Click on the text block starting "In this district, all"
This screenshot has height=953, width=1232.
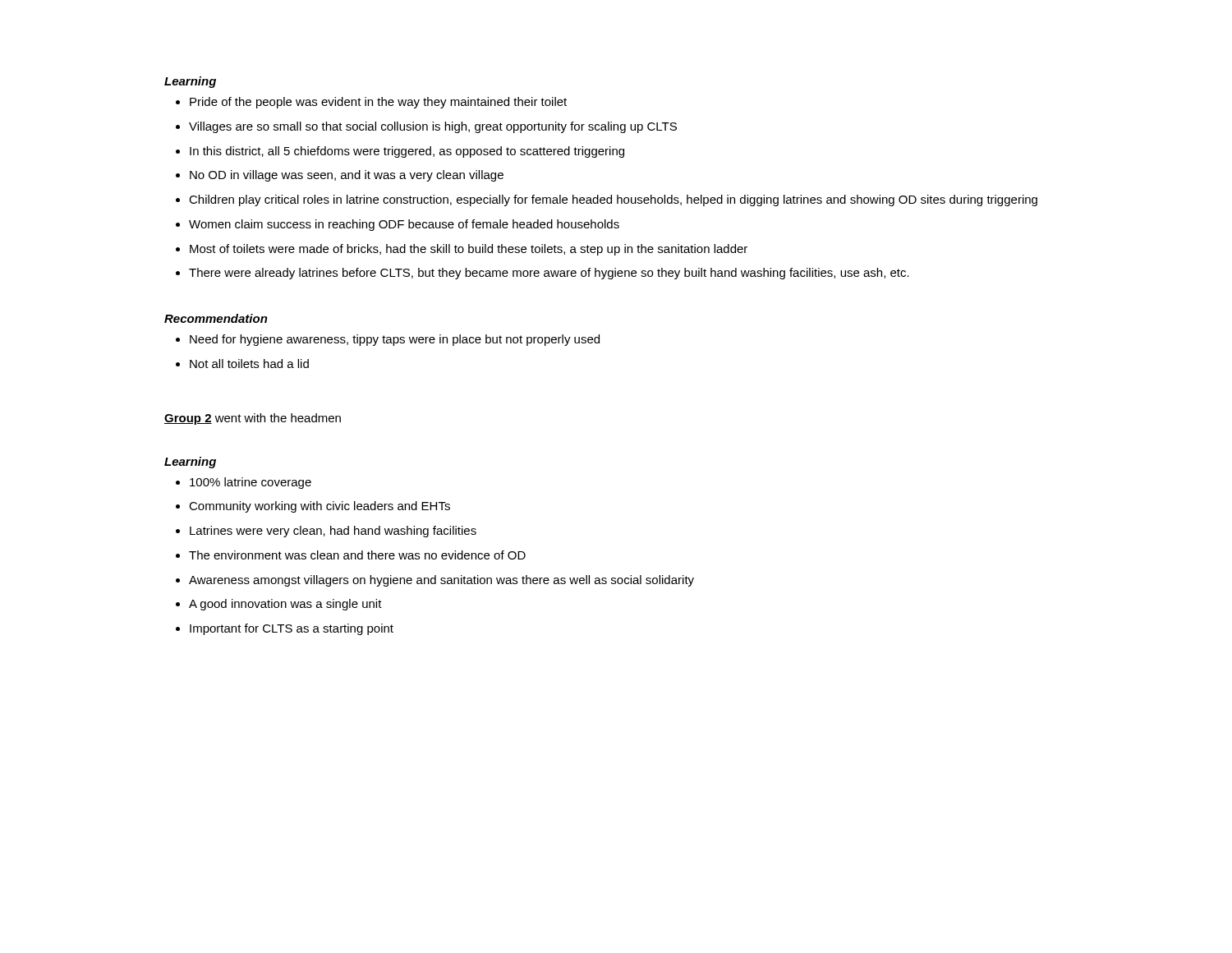616,151
